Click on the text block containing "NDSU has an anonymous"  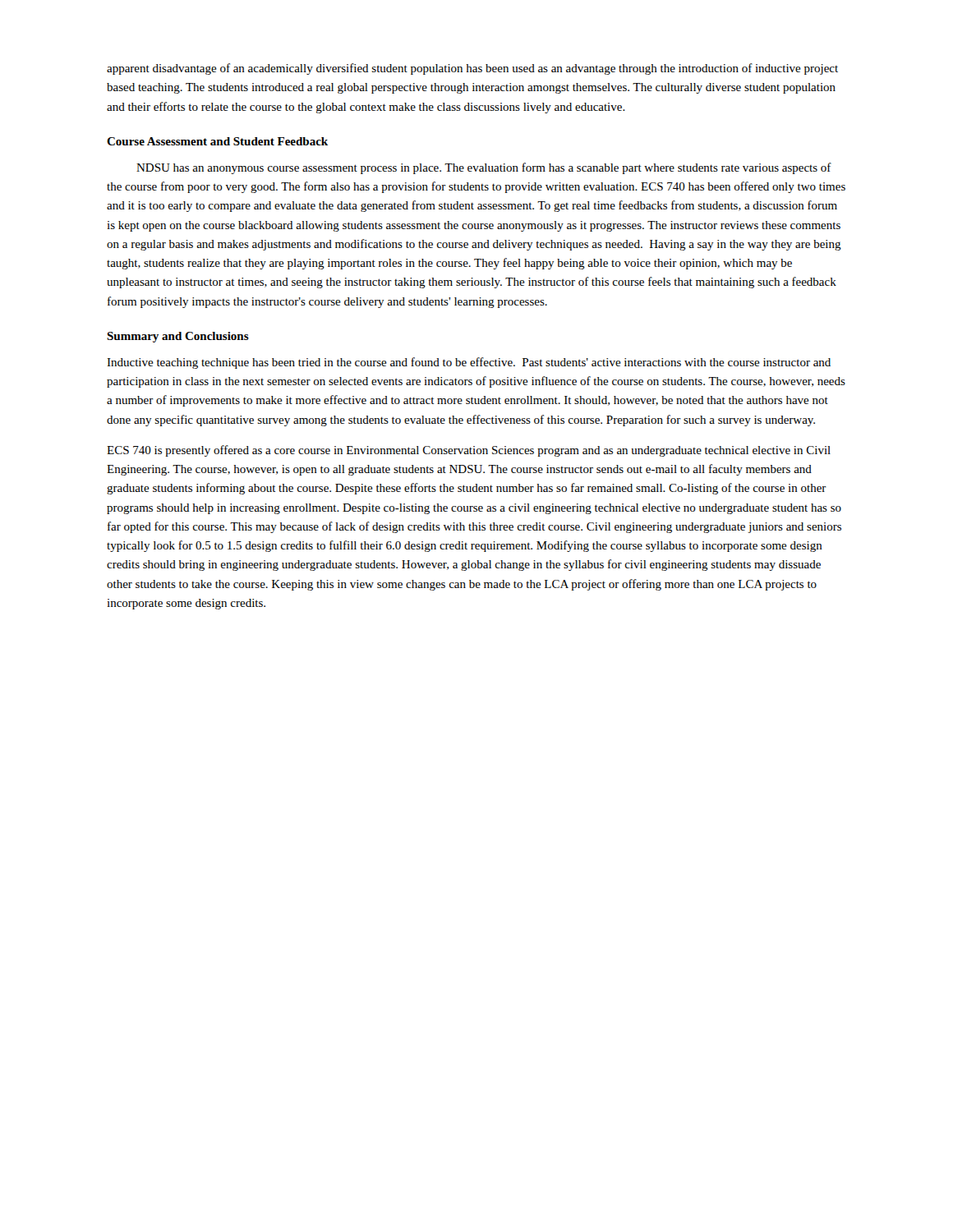coord(476,234)
